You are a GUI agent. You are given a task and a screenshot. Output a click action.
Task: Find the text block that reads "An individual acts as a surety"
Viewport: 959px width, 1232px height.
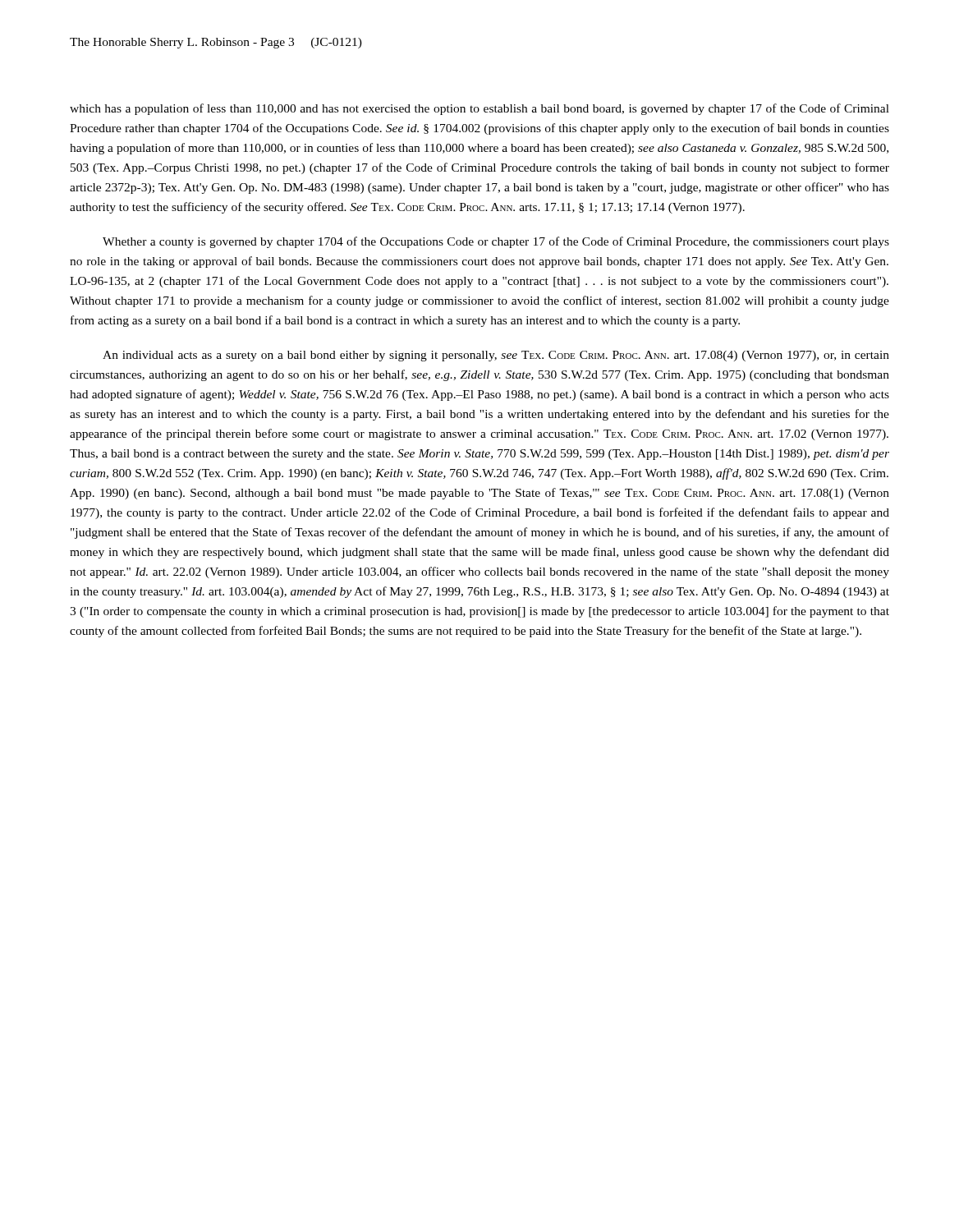[480, 493]
